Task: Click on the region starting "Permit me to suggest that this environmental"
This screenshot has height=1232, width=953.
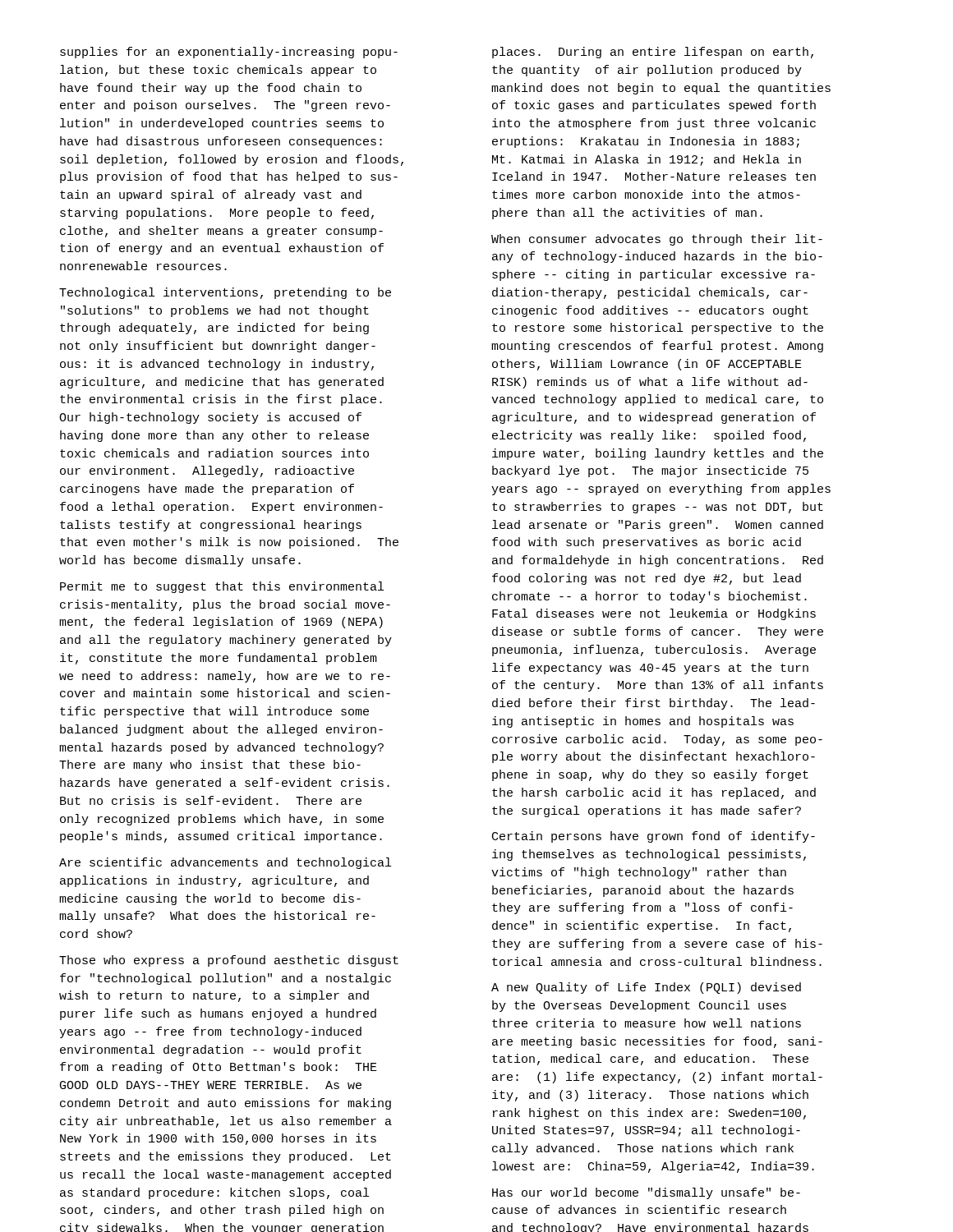Action: [226, 713]
